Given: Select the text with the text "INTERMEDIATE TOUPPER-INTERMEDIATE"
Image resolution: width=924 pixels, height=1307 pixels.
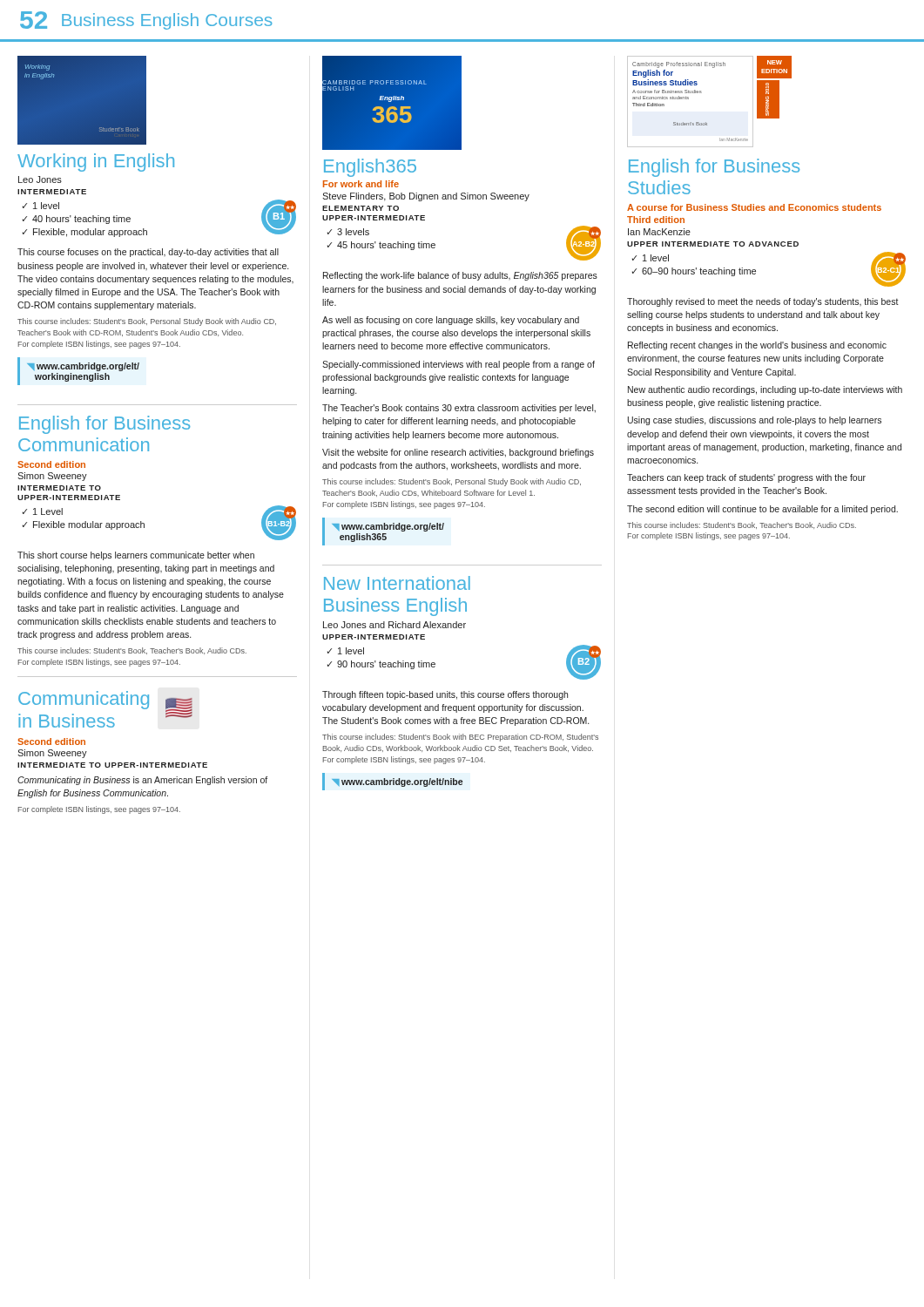Looking at the screenshot, I should click(x=69, y=492).
